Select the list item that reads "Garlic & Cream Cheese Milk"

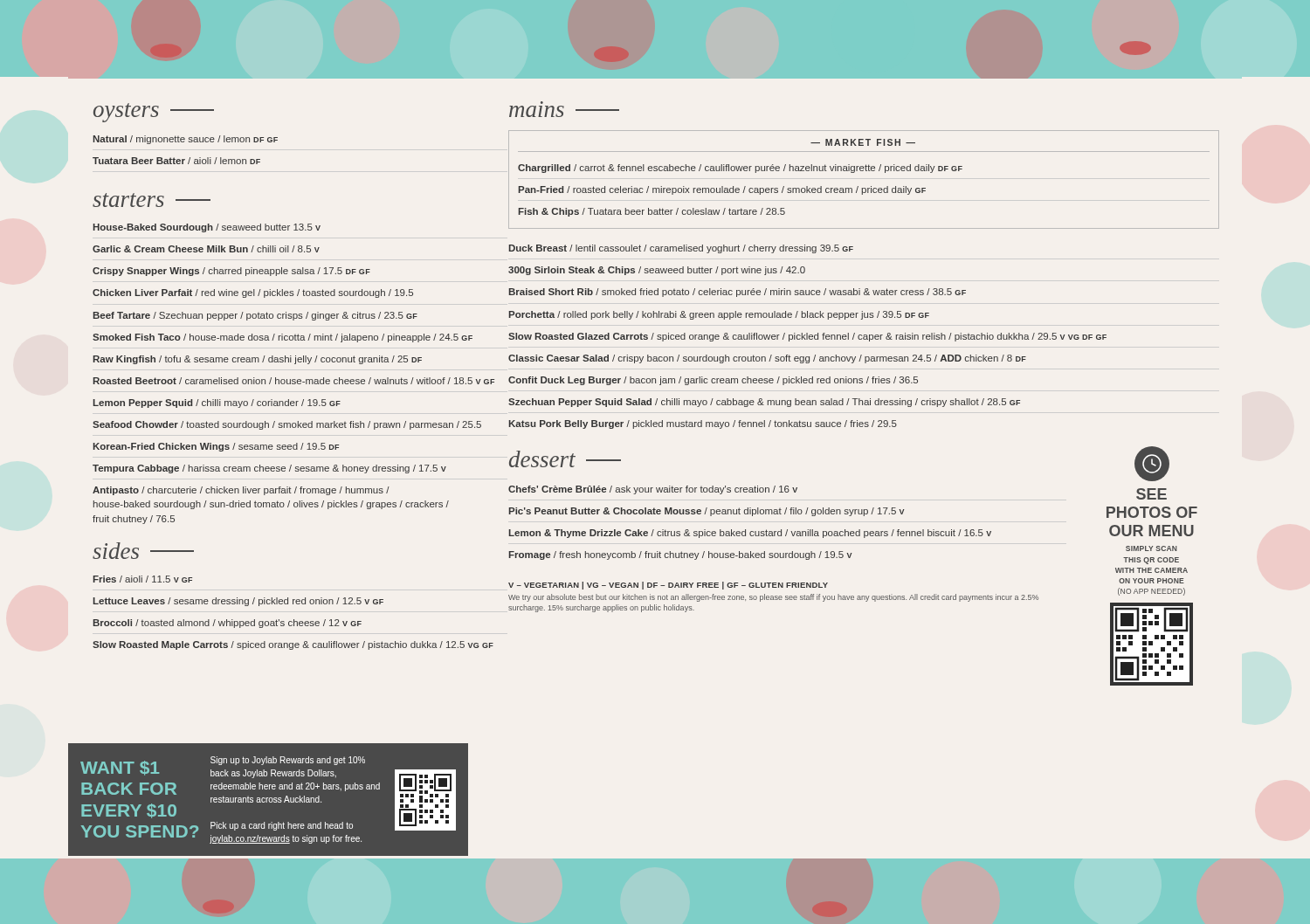point(206,249)
